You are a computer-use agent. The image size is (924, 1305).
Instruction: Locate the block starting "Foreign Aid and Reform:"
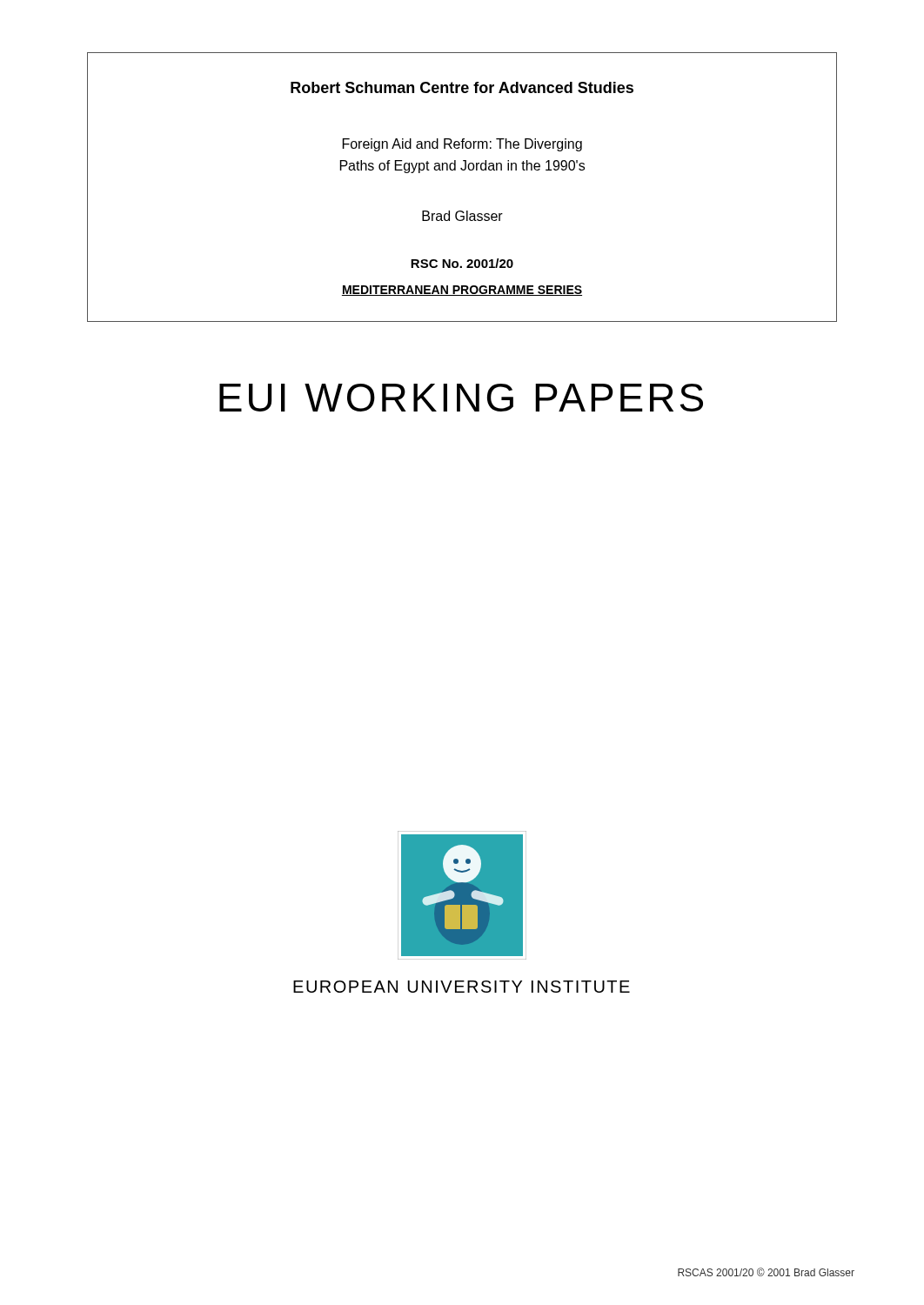click(x=462, y=155)
